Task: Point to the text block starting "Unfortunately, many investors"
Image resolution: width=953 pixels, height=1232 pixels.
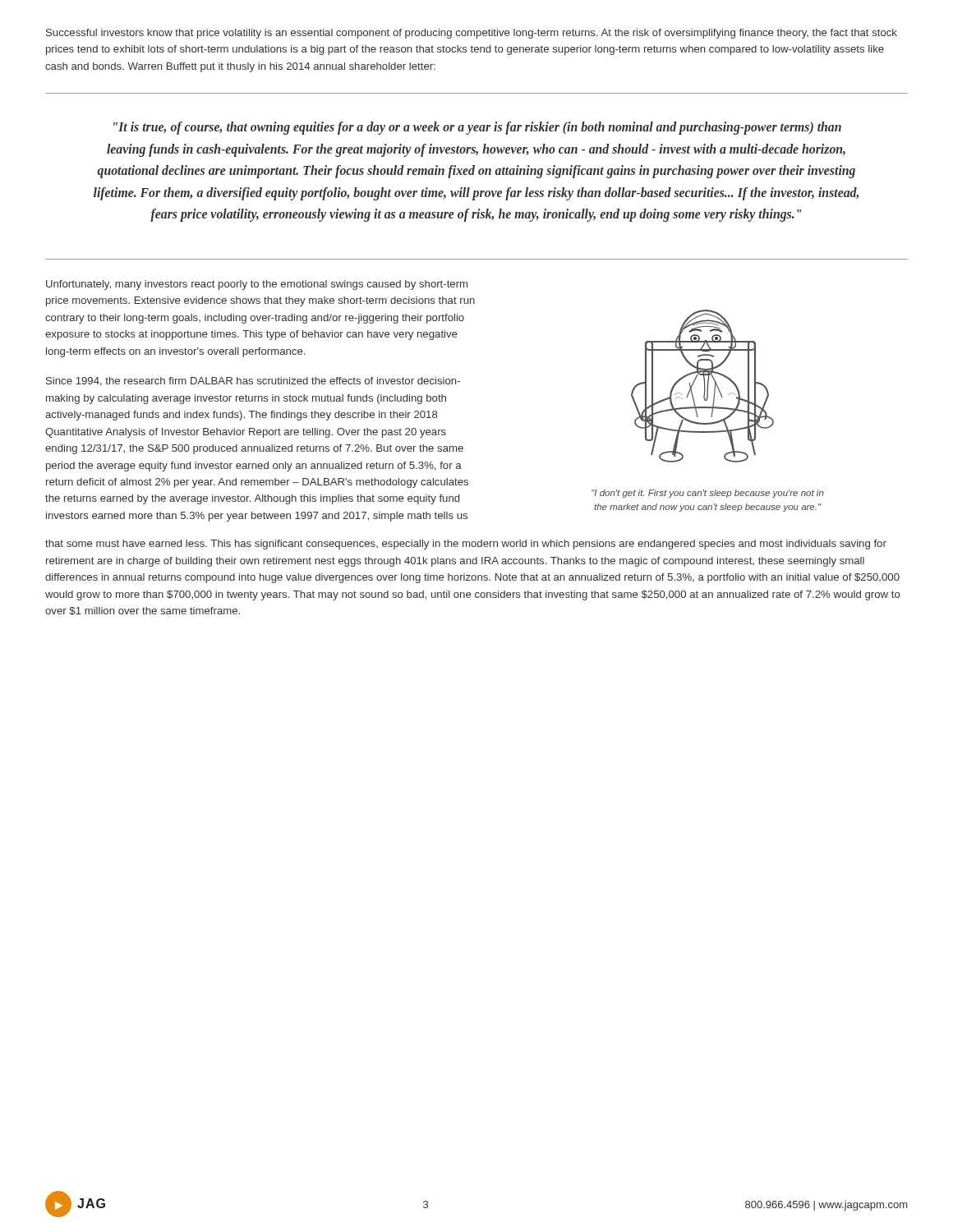Action: pos(260,317)
